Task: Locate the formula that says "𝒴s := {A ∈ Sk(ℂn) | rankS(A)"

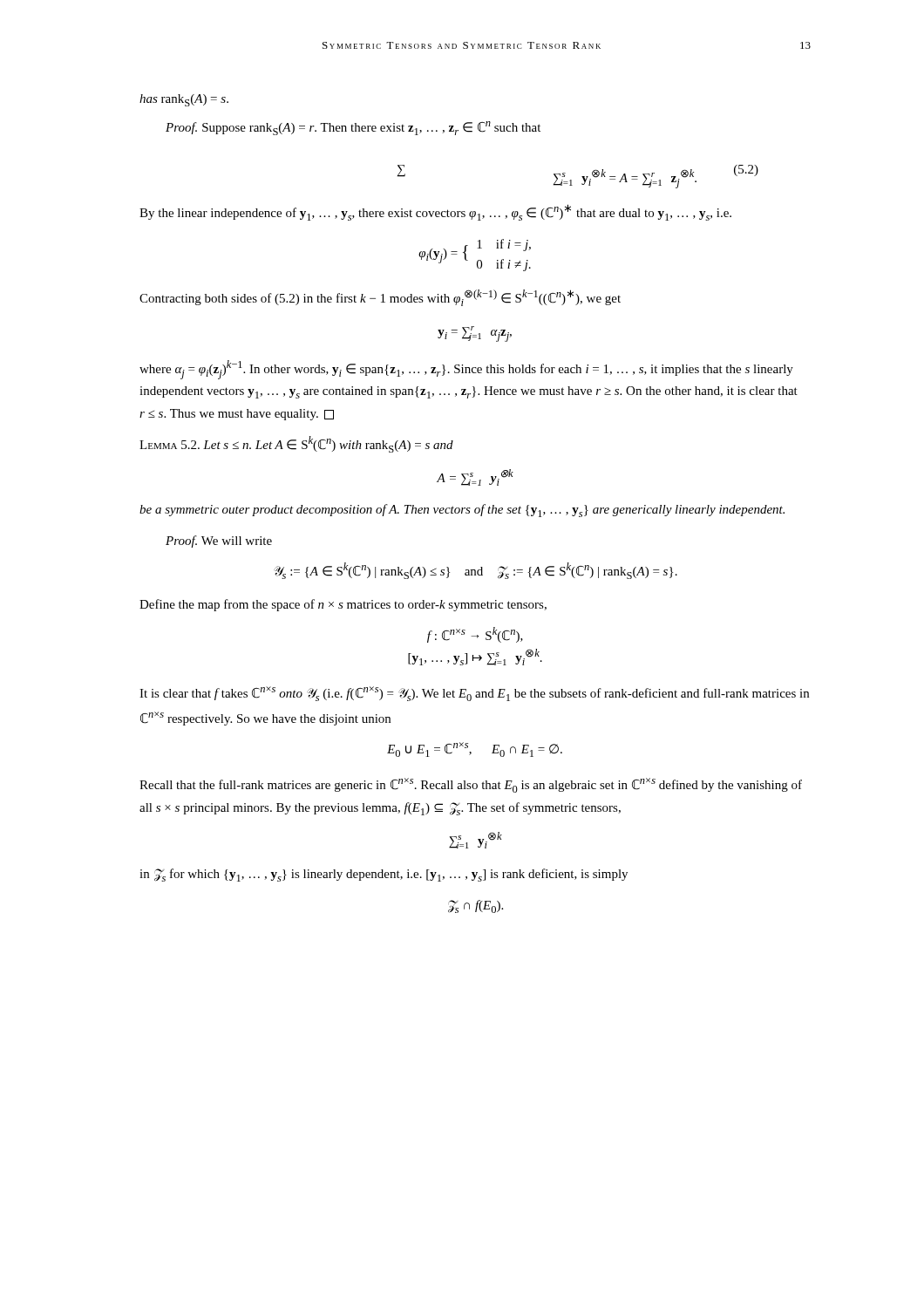Action: pyautogui.click(x=475, y=571)
